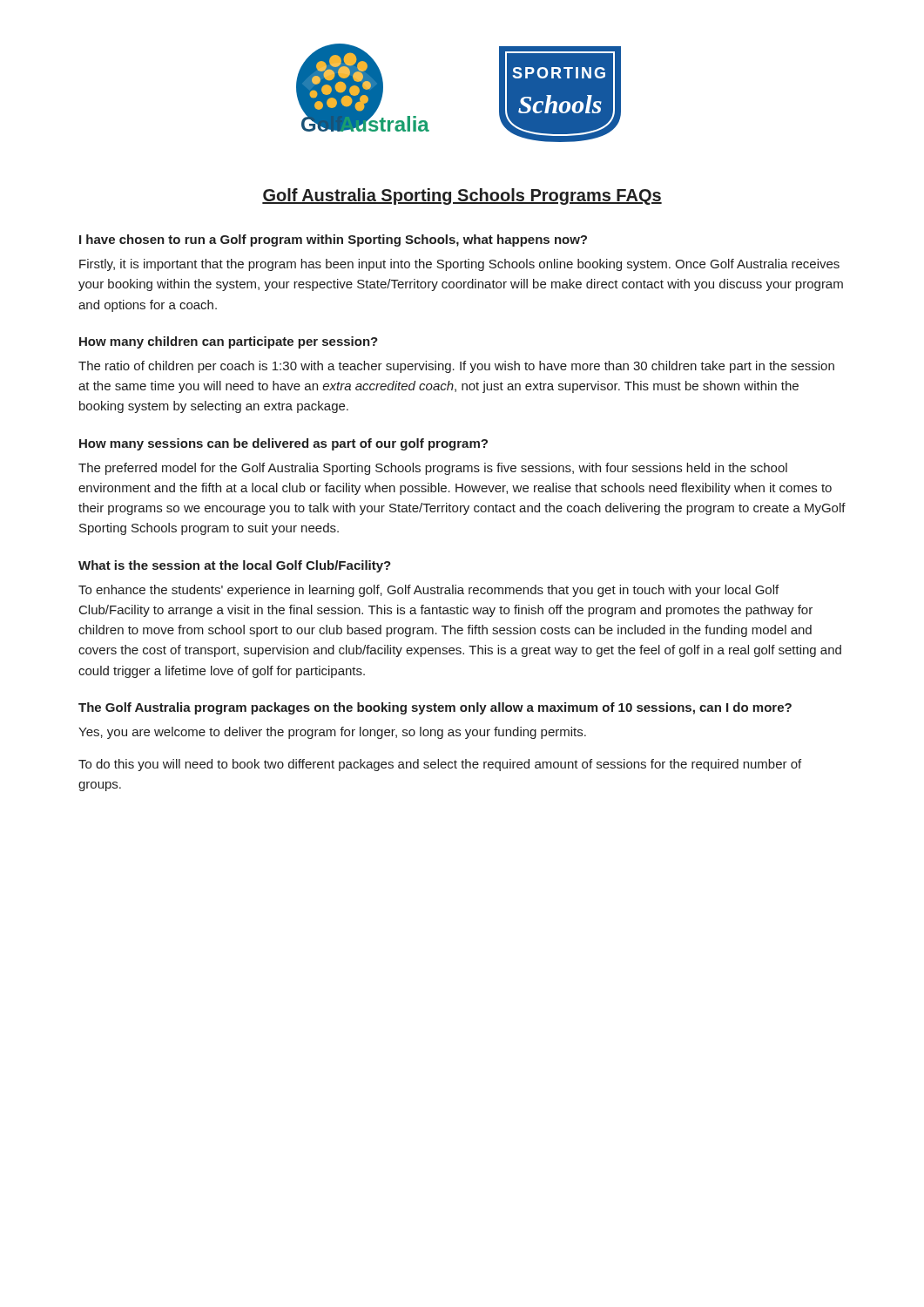Click the passage that begins "To enhance the students' experience in"
Image resolution: width=924 pixels, height=1307 pixels.
point(460,630)
